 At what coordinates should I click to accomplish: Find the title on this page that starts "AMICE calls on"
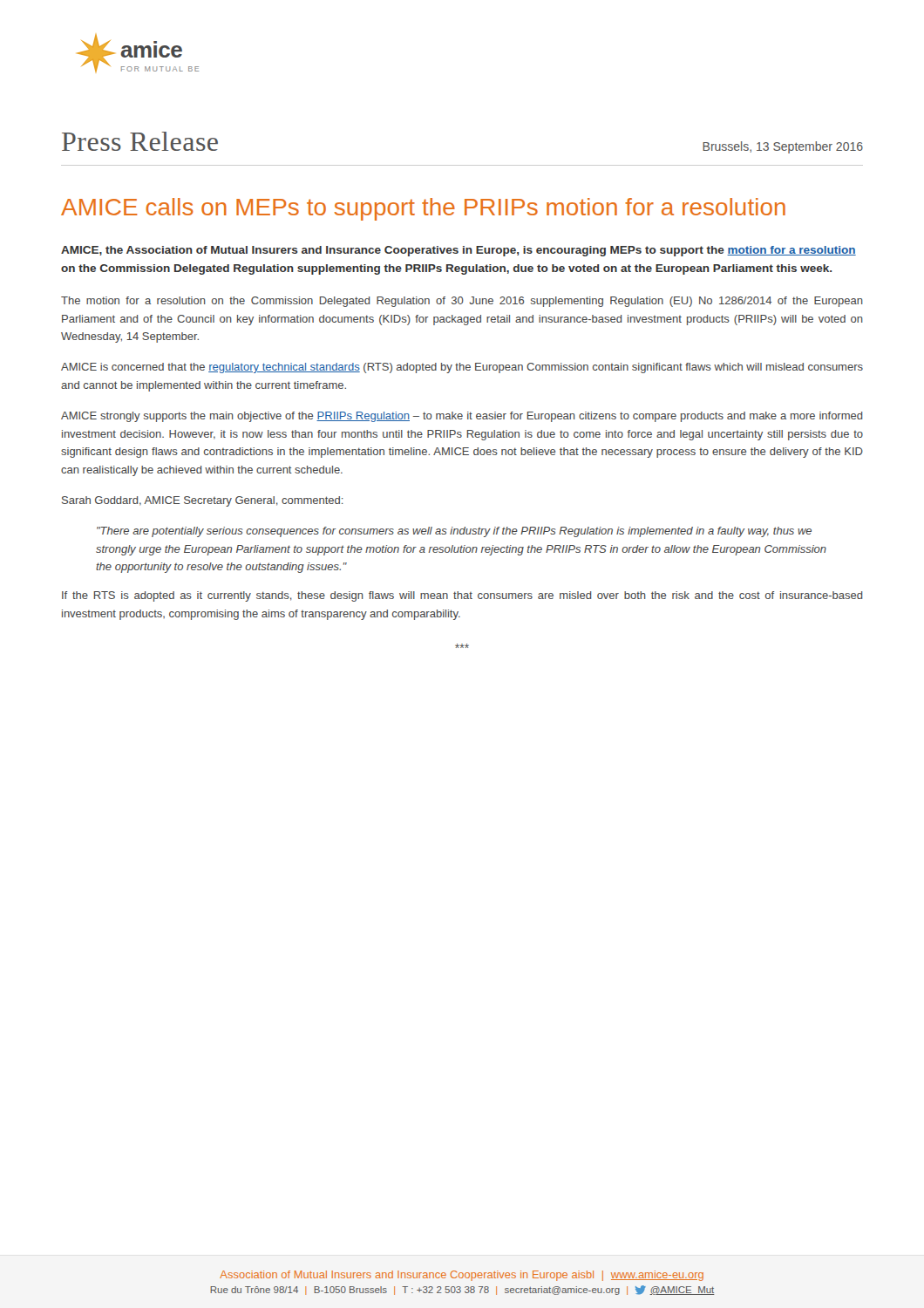[424, 207]
